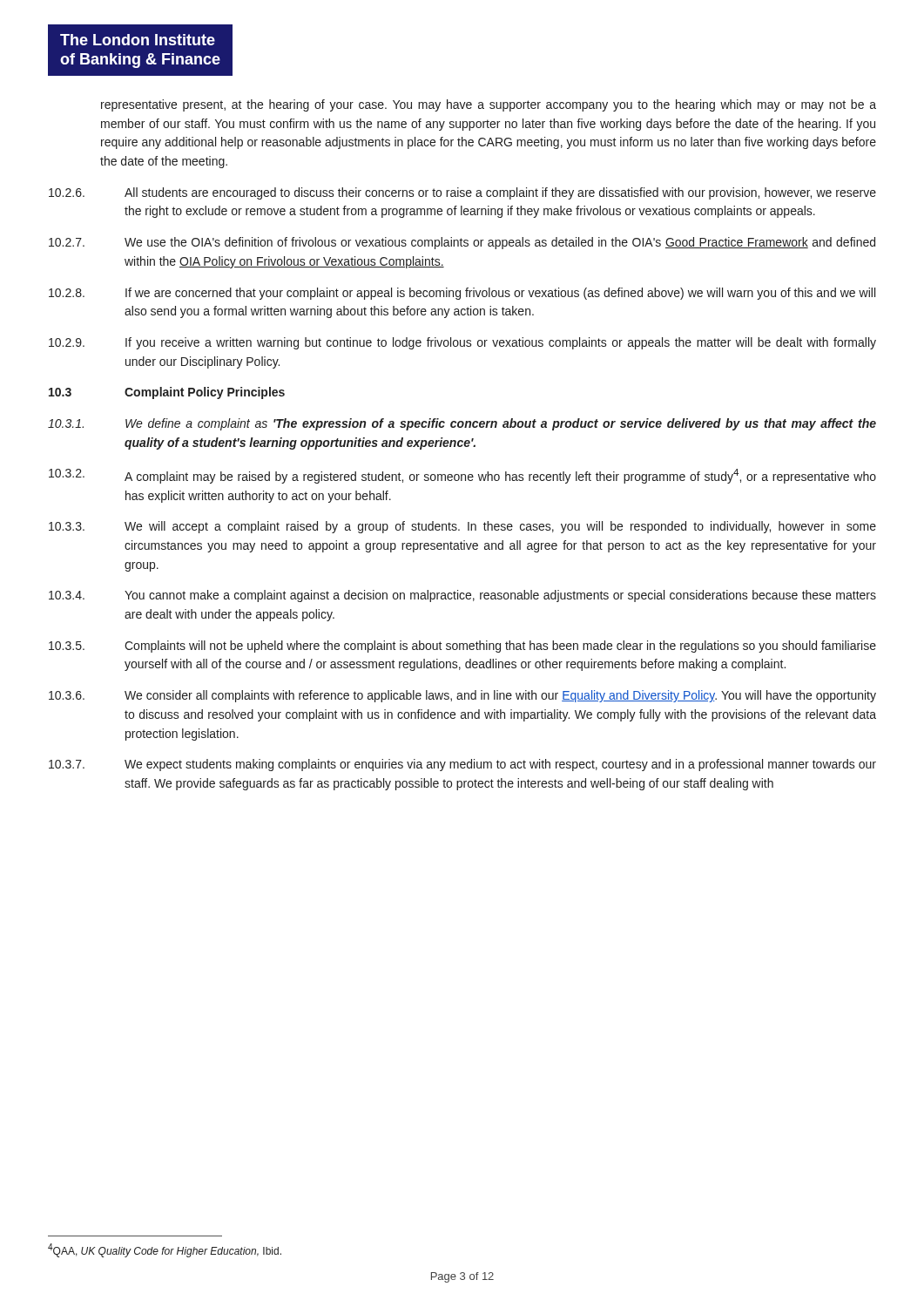Click on the block starting "10.2.7. We use the OIA's definition of frivolous"
The height and width of the screenshot is (1307, 924).
(462, 253)
